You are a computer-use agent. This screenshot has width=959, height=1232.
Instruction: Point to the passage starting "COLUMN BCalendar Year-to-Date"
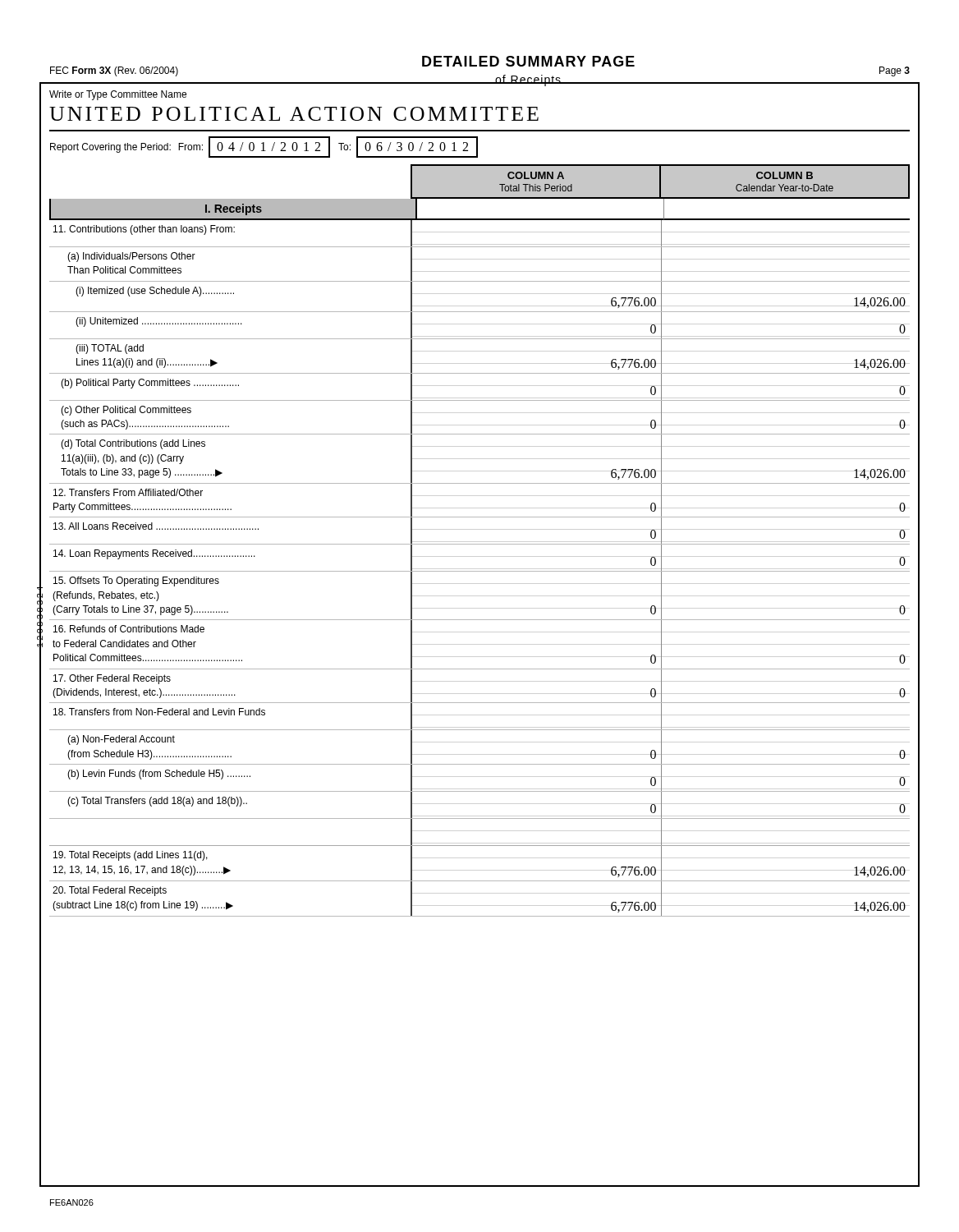click(x=785, y=181)
